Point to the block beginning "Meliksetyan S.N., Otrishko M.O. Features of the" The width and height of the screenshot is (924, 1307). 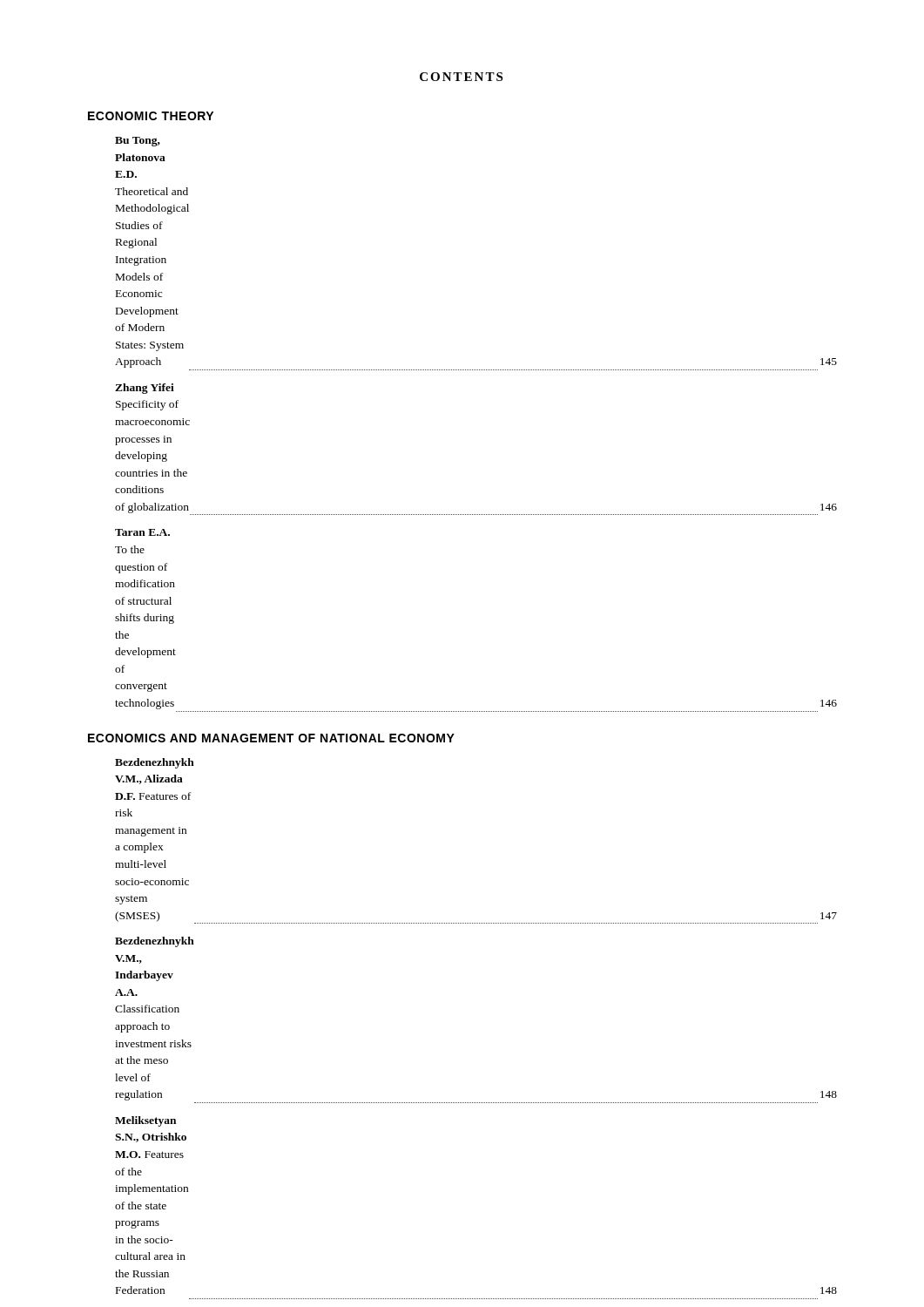145,1121
